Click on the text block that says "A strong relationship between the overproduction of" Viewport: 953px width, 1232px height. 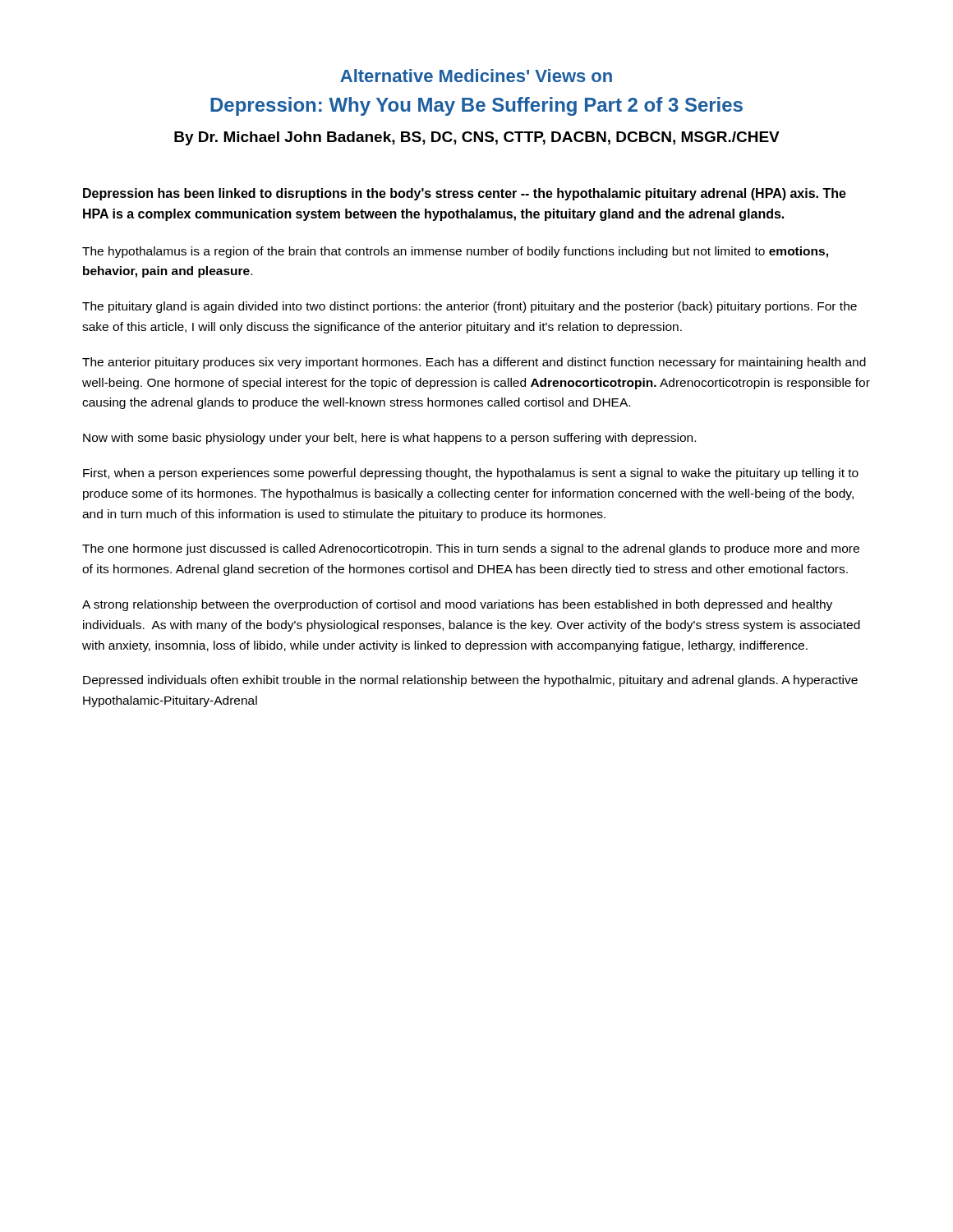[471, 624]
